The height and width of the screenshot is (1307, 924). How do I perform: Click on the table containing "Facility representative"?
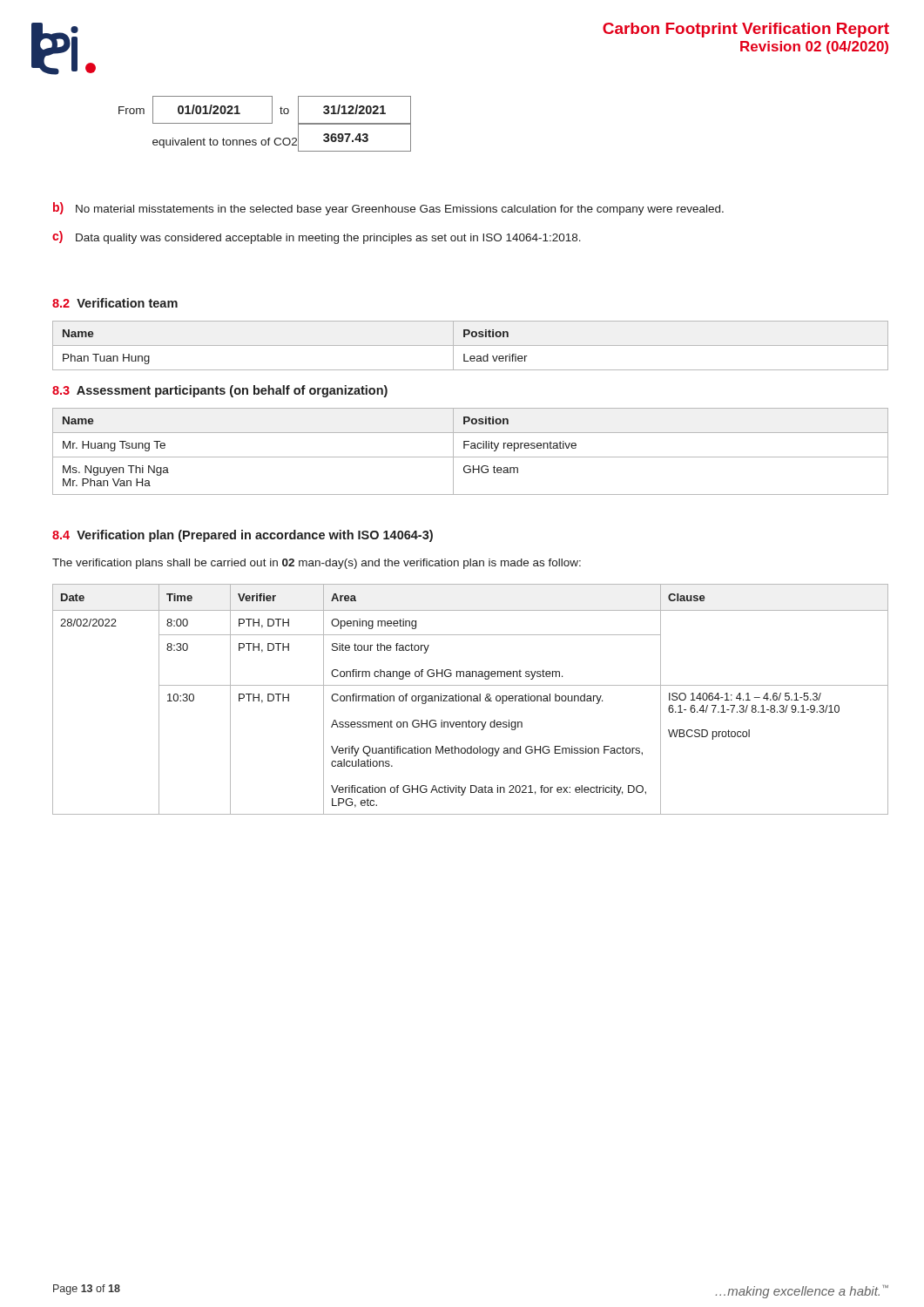470,451
